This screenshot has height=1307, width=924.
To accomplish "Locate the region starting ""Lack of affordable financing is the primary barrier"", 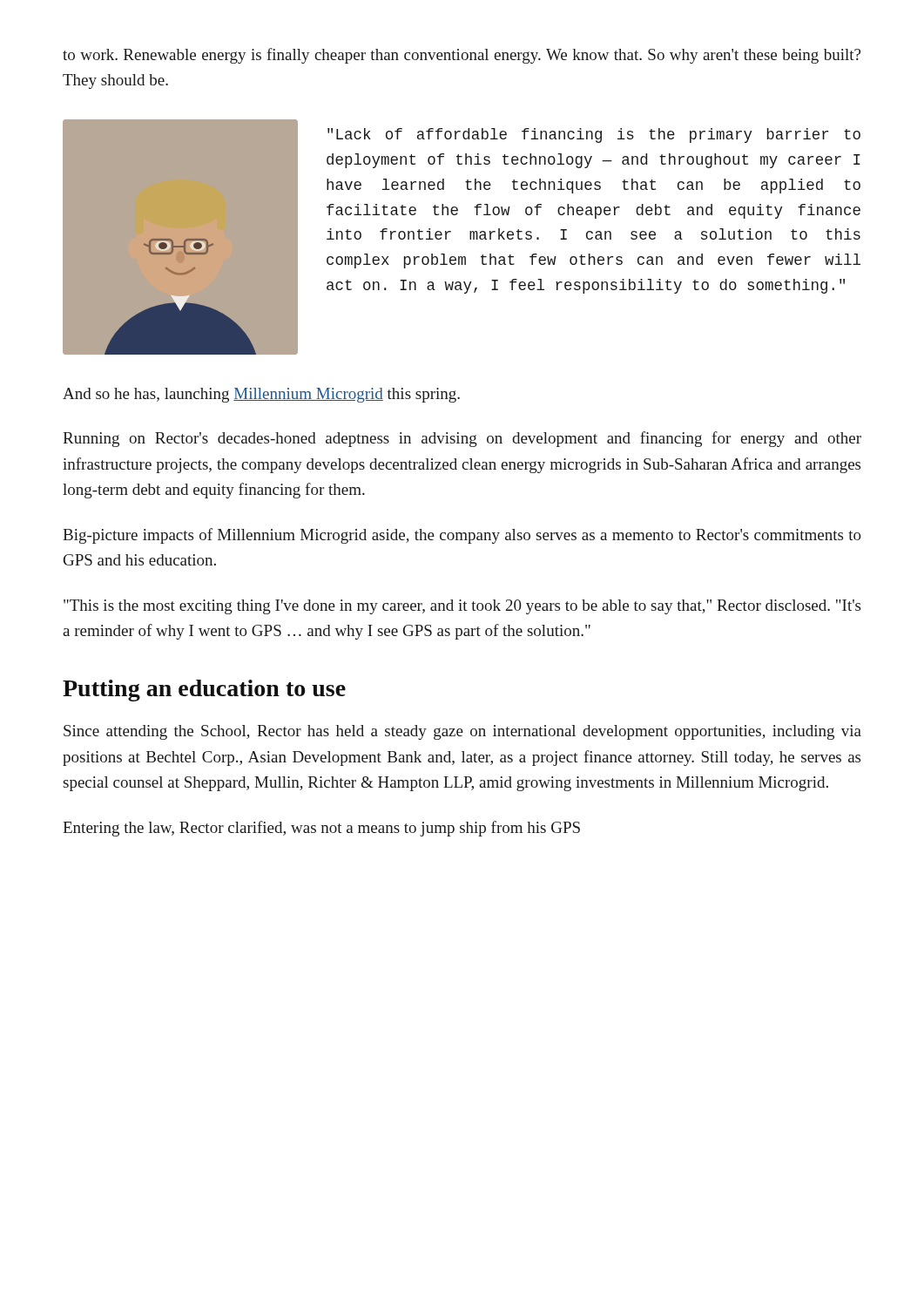I will (x=593, y=210).
